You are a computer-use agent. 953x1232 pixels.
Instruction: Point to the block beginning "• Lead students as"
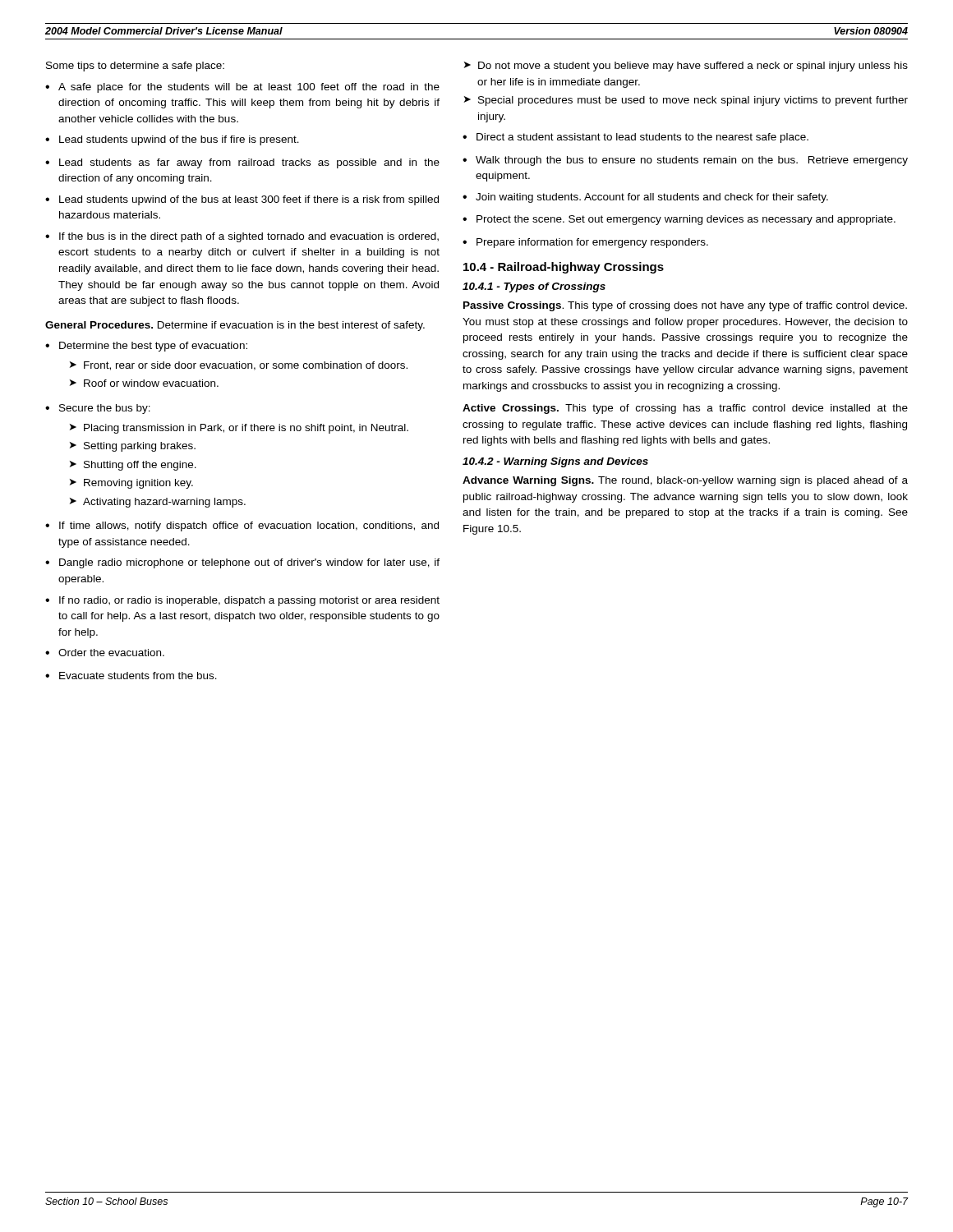tap(242, 170)
